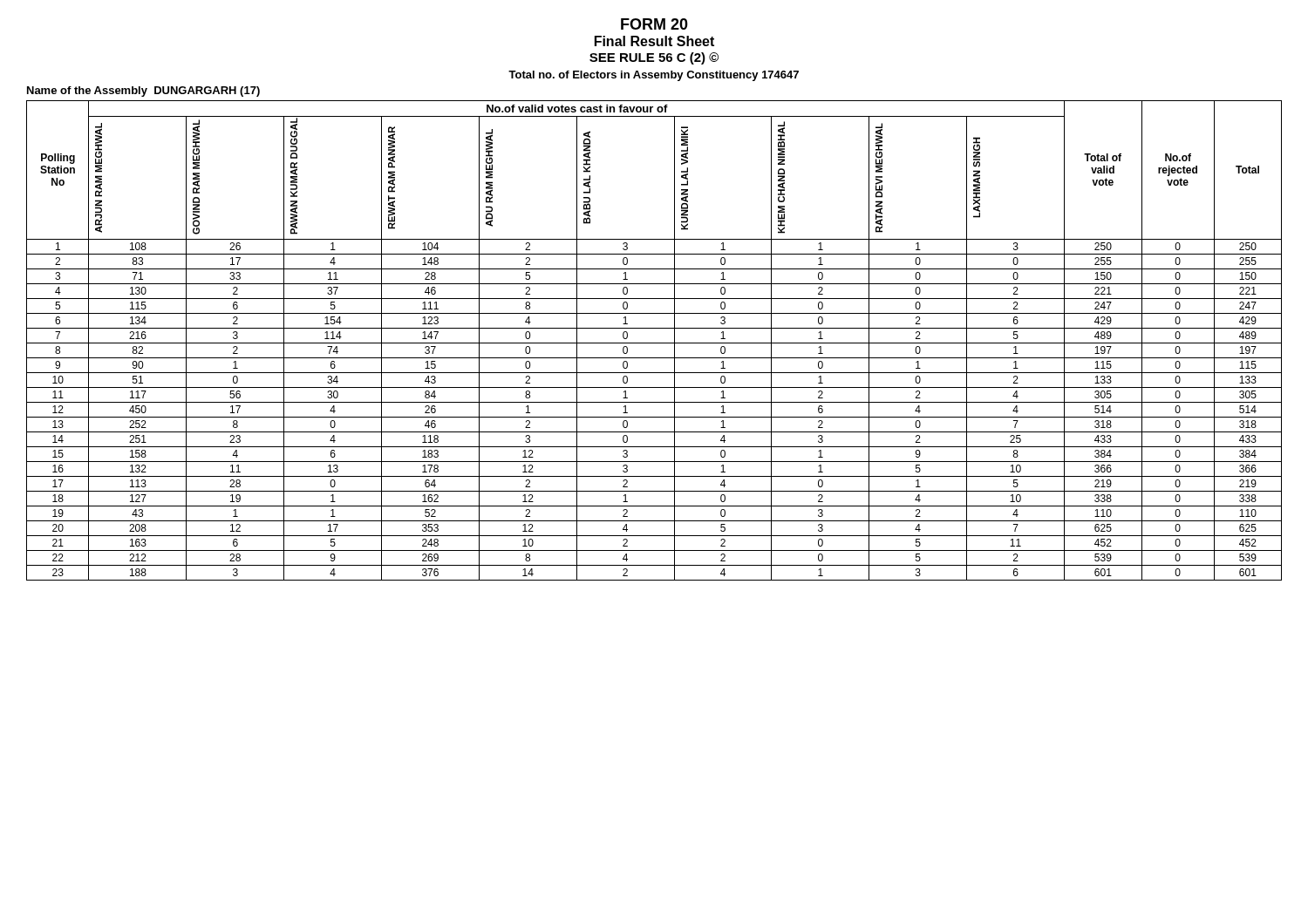Image resolution: width=1308 pixels, height=924 pixels.
Task: Locate the text block that reads "Total no. of Electors in Assemby"
Action: point(654,75)
